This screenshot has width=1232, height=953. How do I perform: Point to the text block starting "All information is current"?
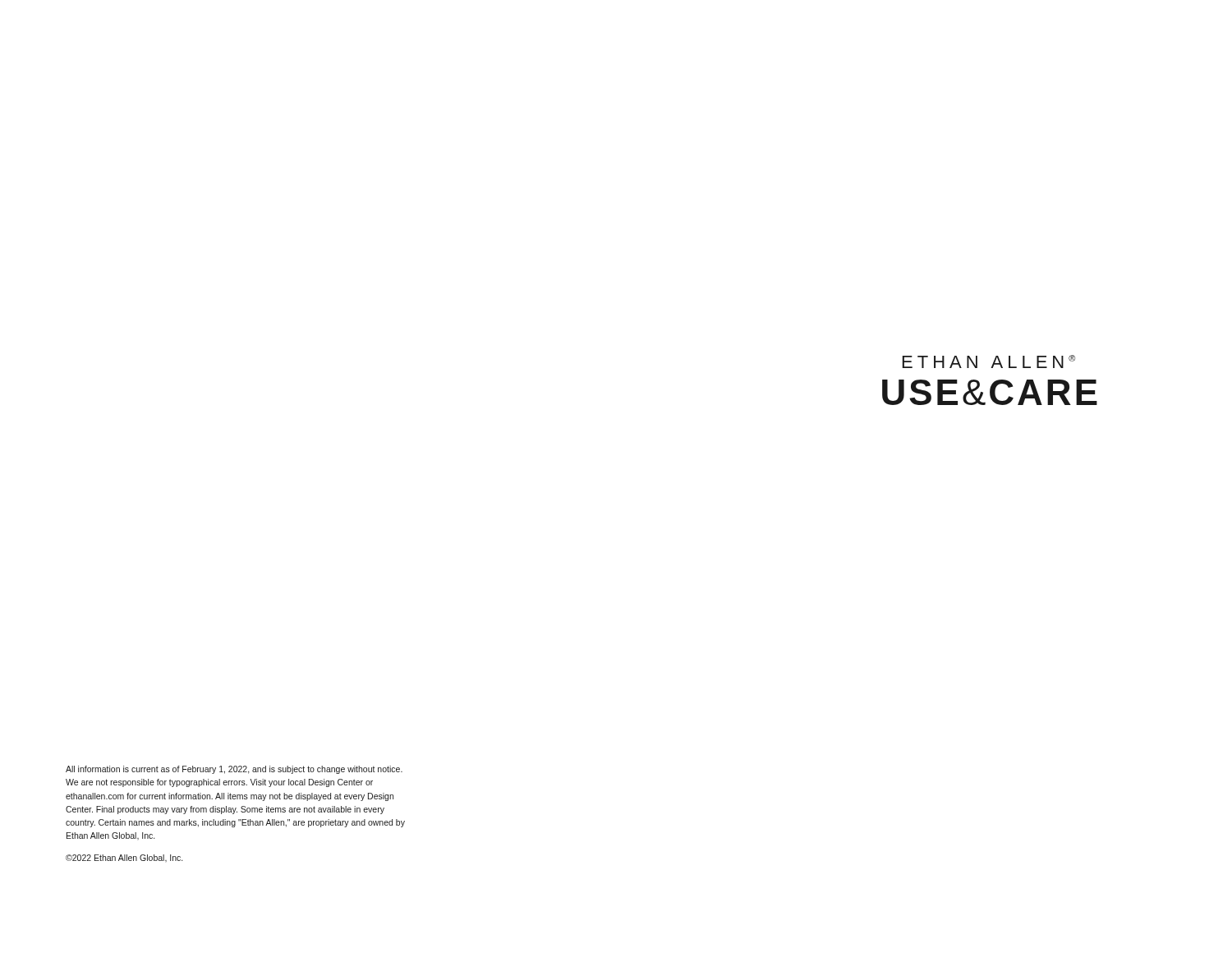pyautogui.click(x=235, y=802)
